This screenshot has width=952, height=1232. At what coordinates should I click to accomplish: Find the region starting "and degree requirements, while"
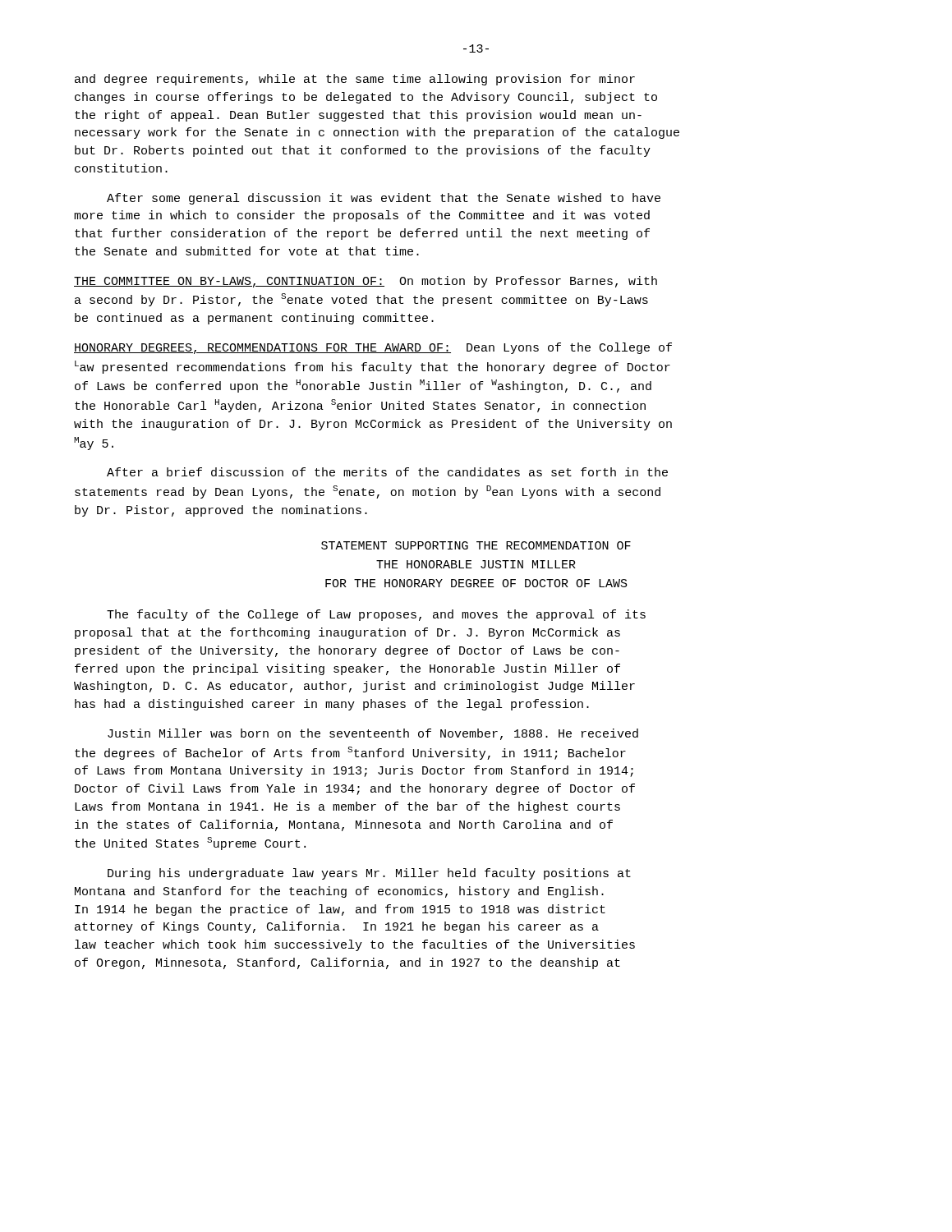coord(377,125)
